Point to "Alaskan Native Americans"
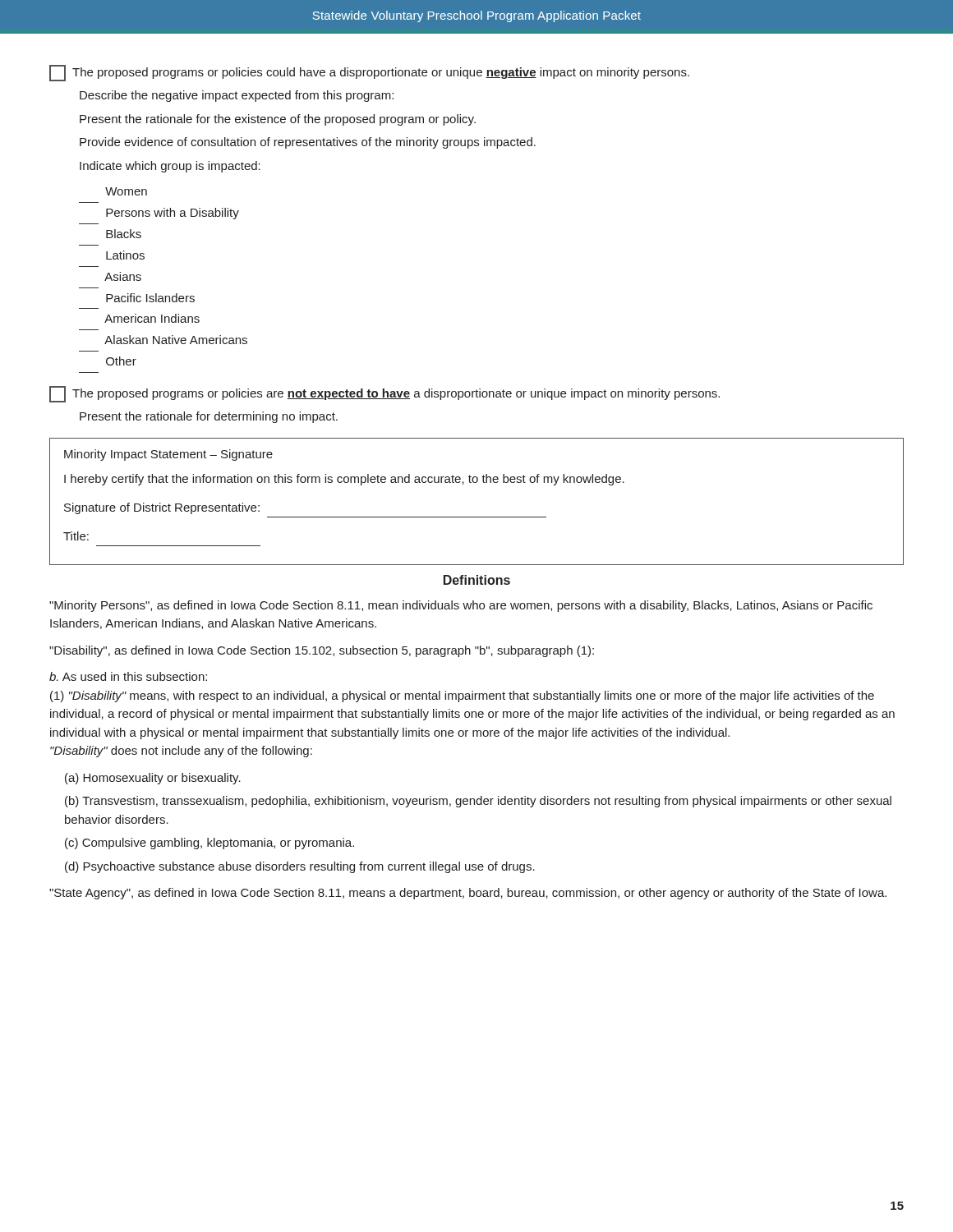This screenshot has height=1232, width=953. pos(163,341)
